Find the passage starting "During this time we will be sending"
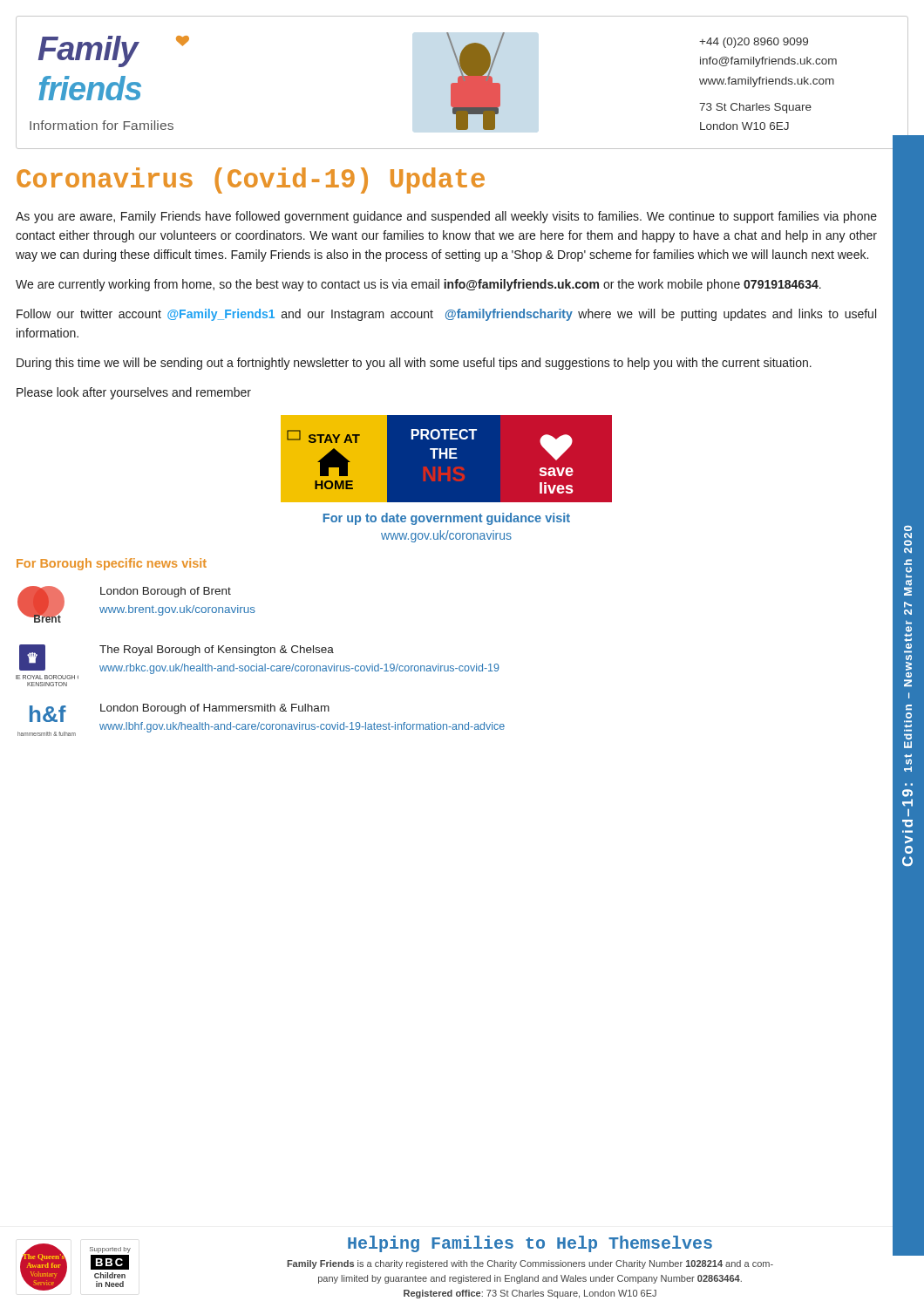The height and width of the screenshot is (1308, 924). (x=414, y=363)
